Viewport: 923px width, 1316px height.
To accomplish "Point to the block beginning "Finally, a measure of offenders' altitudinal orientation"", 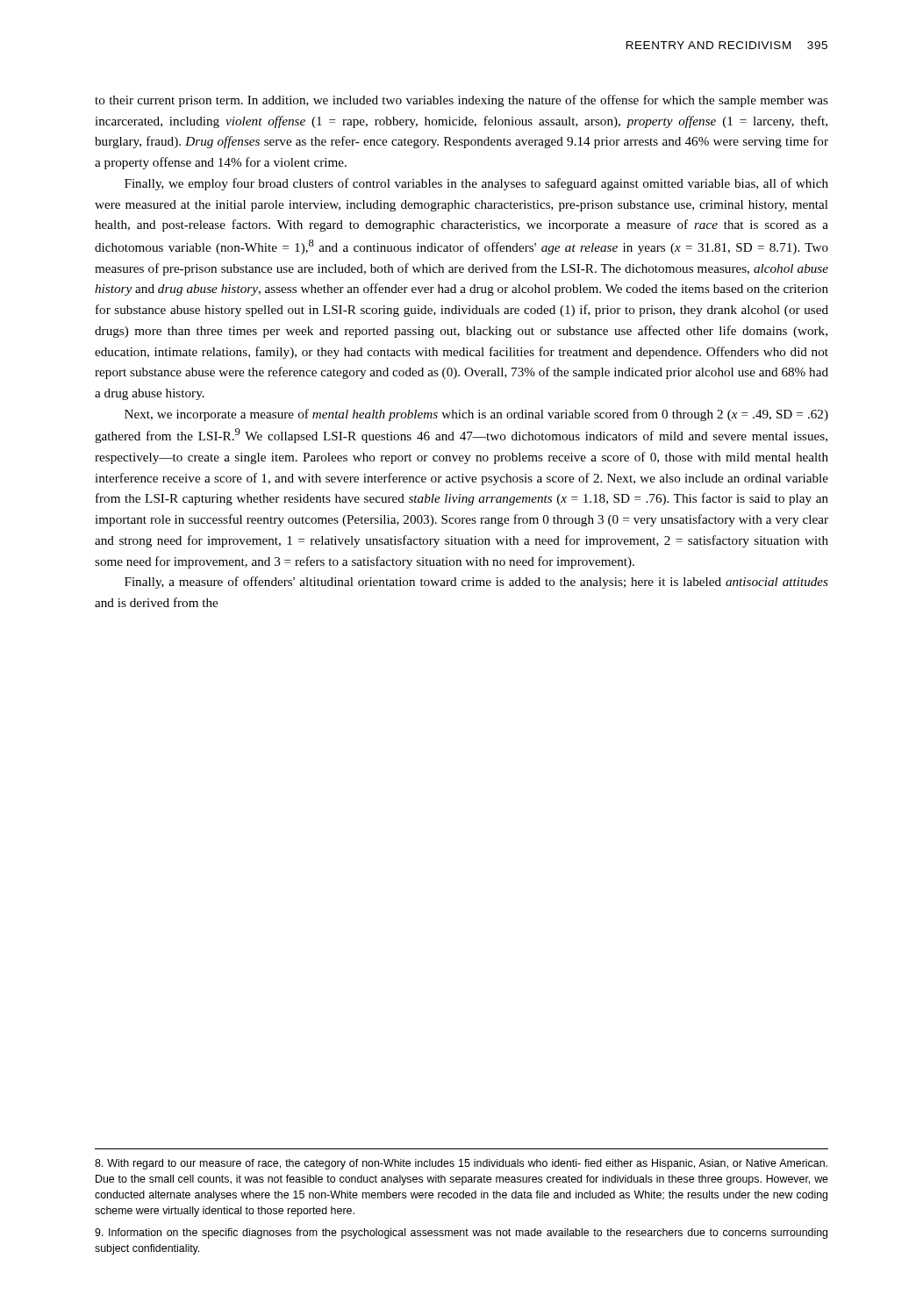I will coord(462,592).
